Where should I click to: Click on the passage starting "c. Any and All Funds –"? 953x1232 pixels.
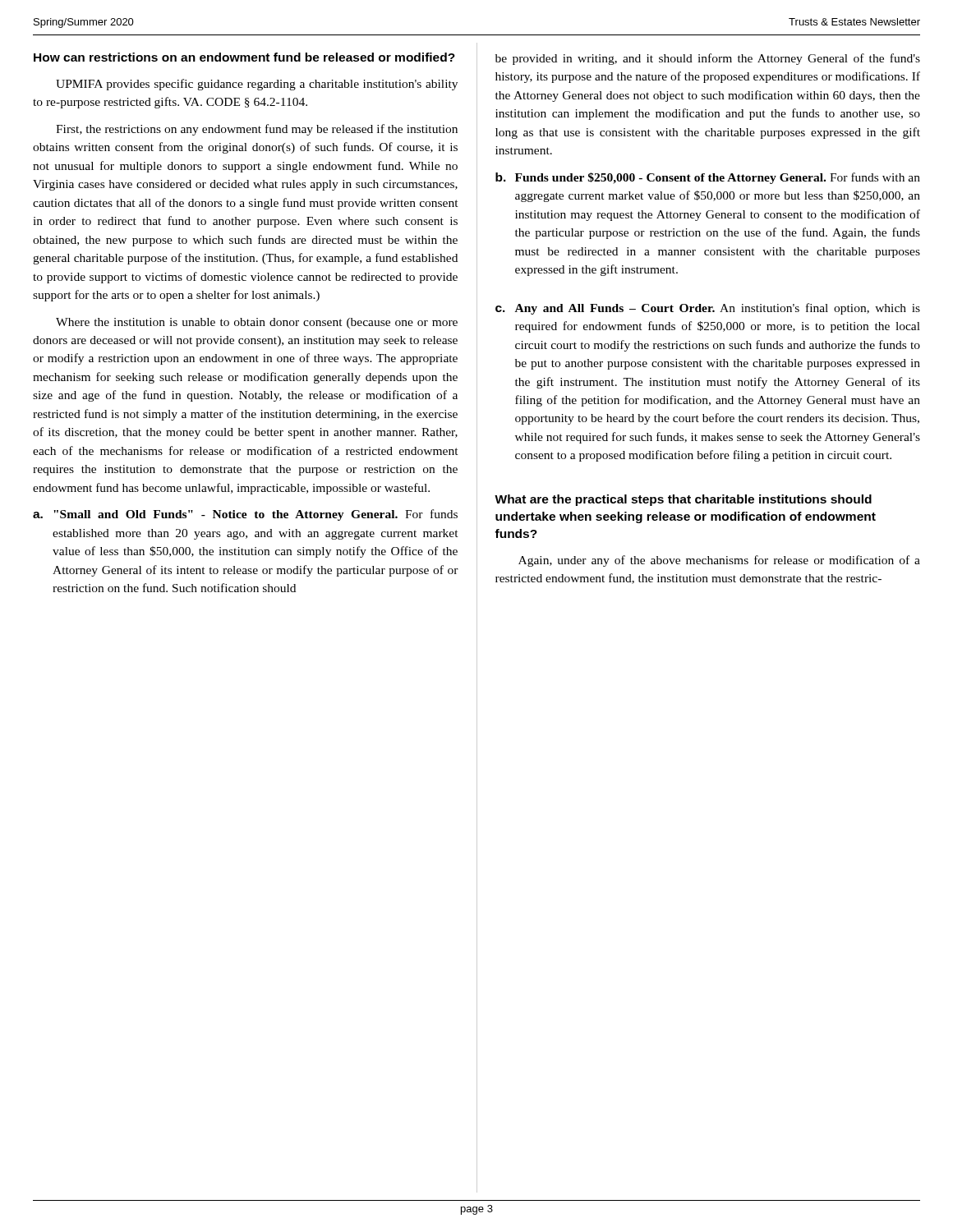708,385
